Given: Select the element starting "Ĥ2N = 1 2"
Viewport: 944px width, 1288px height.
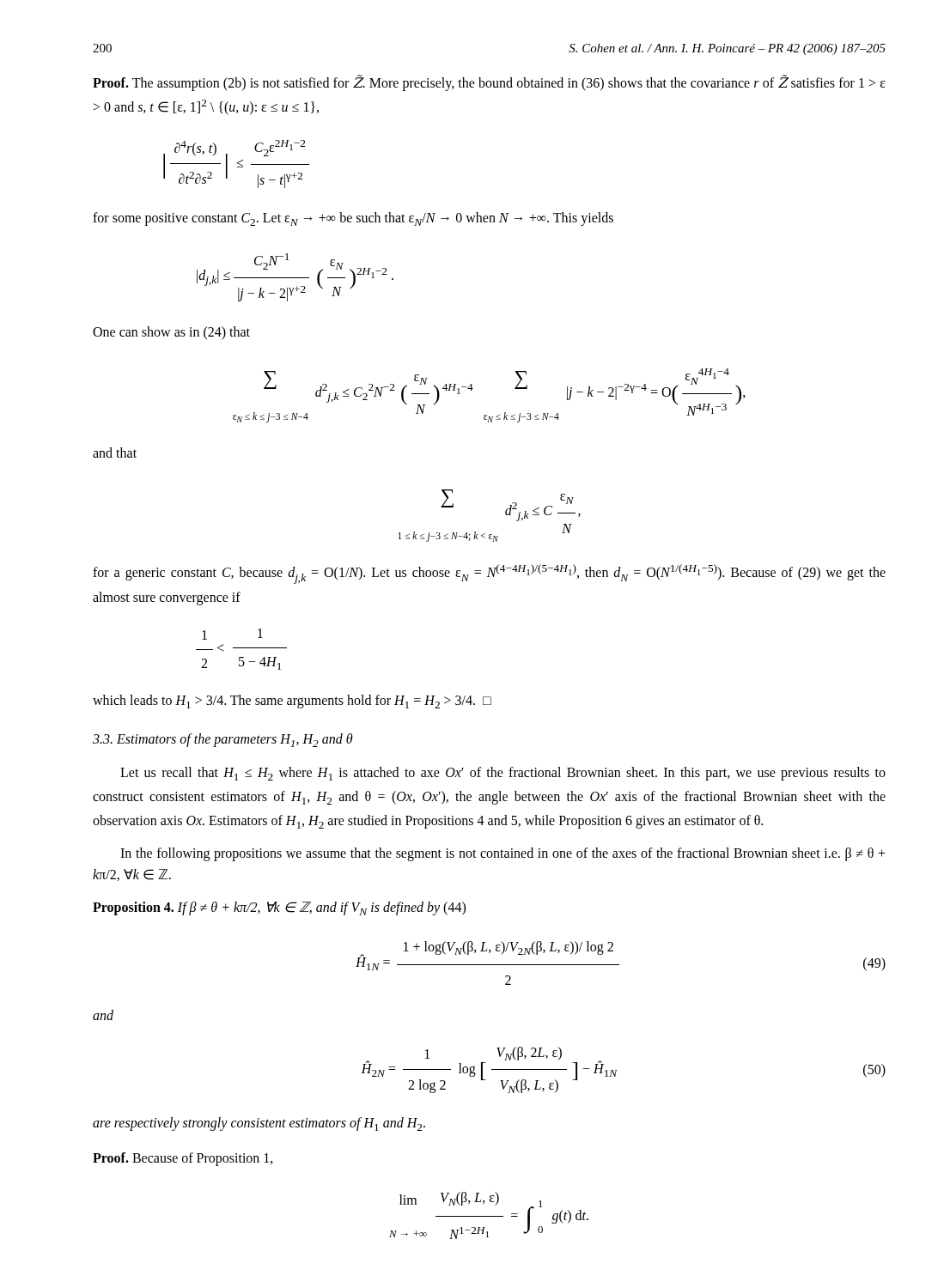Looking at the screenshot, I should pos(489,1070).
